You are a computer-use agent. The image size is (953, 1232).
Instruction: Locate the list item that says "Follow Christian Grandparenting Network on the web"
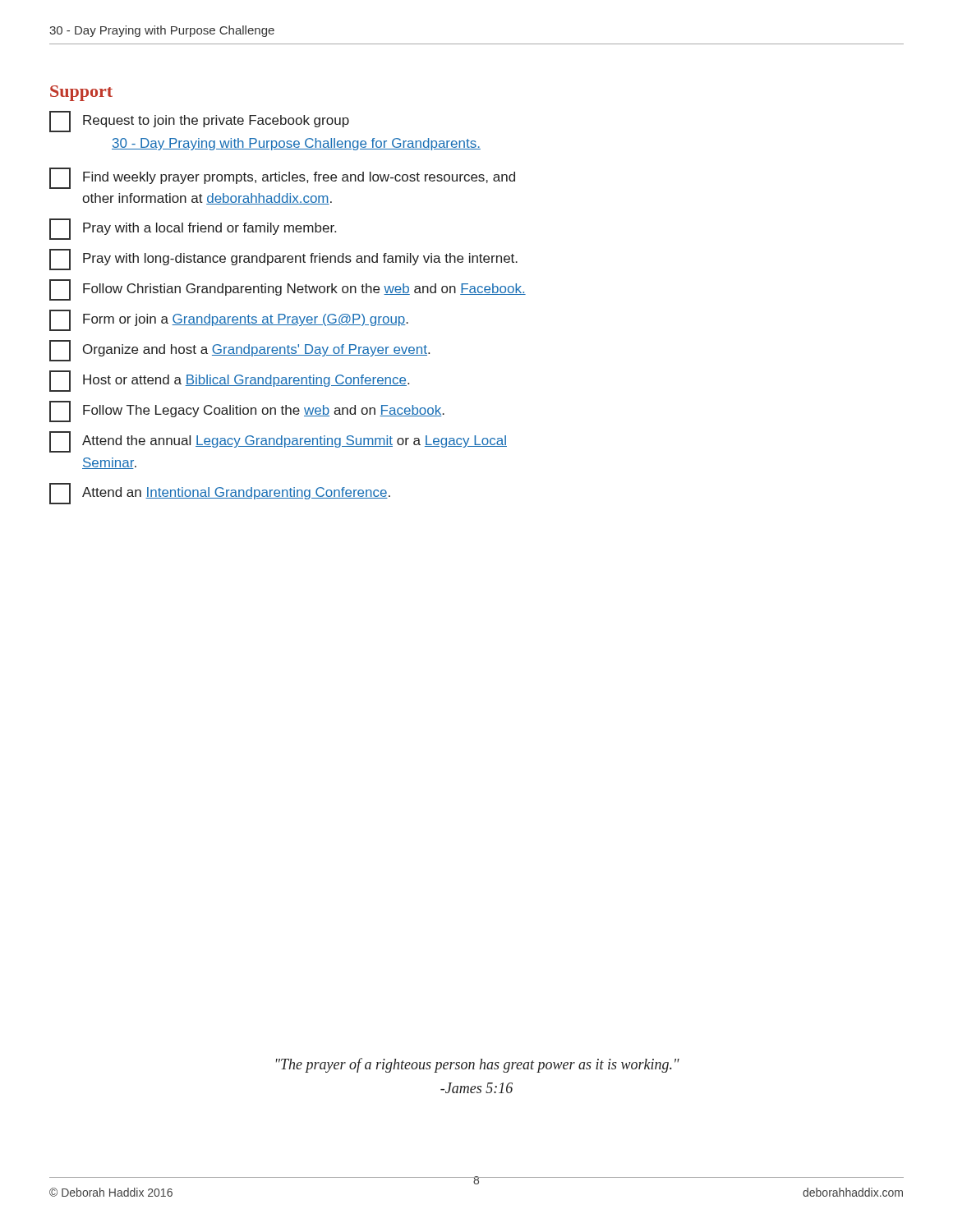pos(476,290)
